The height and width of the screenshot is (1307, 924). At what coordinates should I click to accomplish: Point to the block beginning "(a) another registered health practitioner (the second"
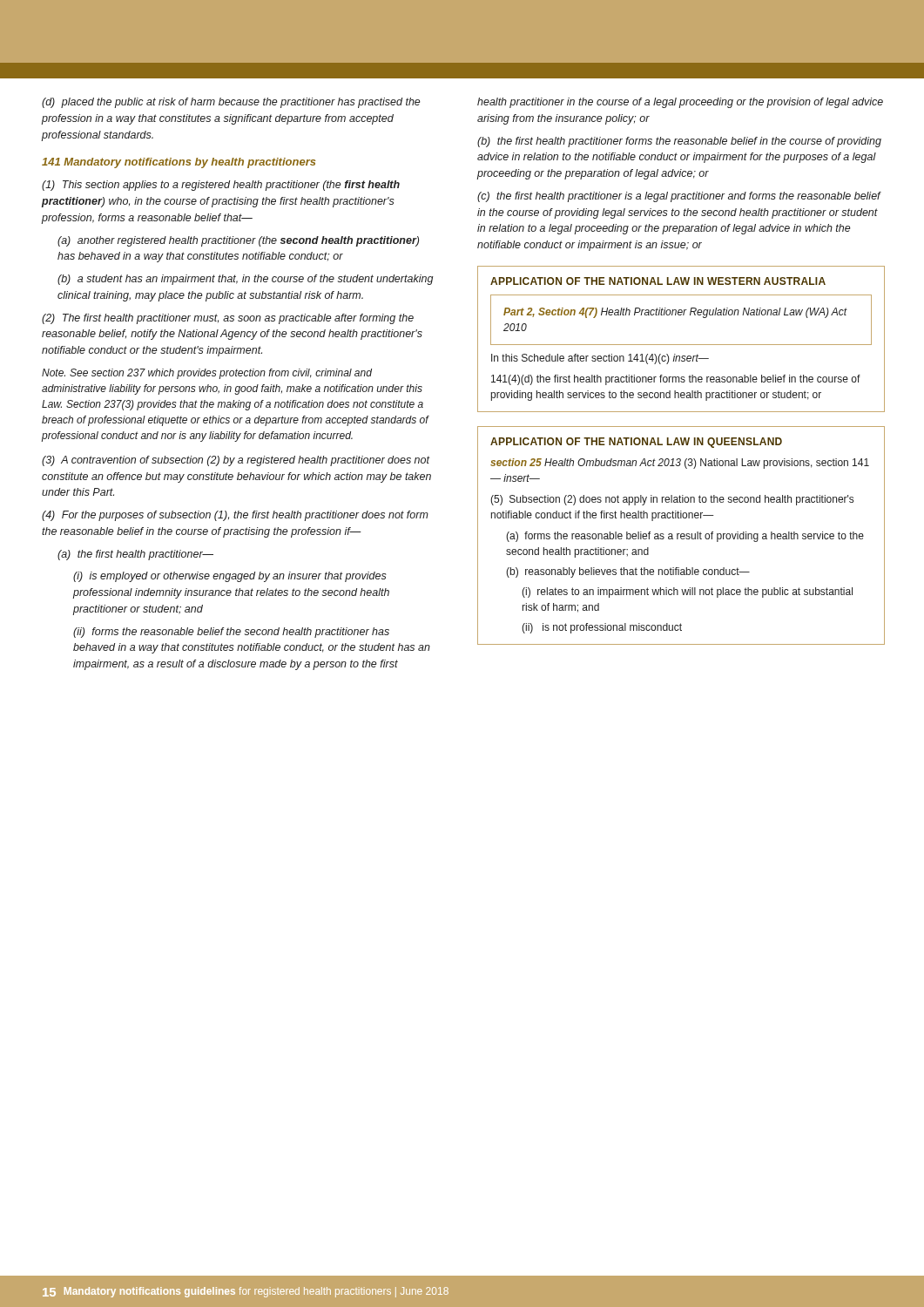click(239, 248)
